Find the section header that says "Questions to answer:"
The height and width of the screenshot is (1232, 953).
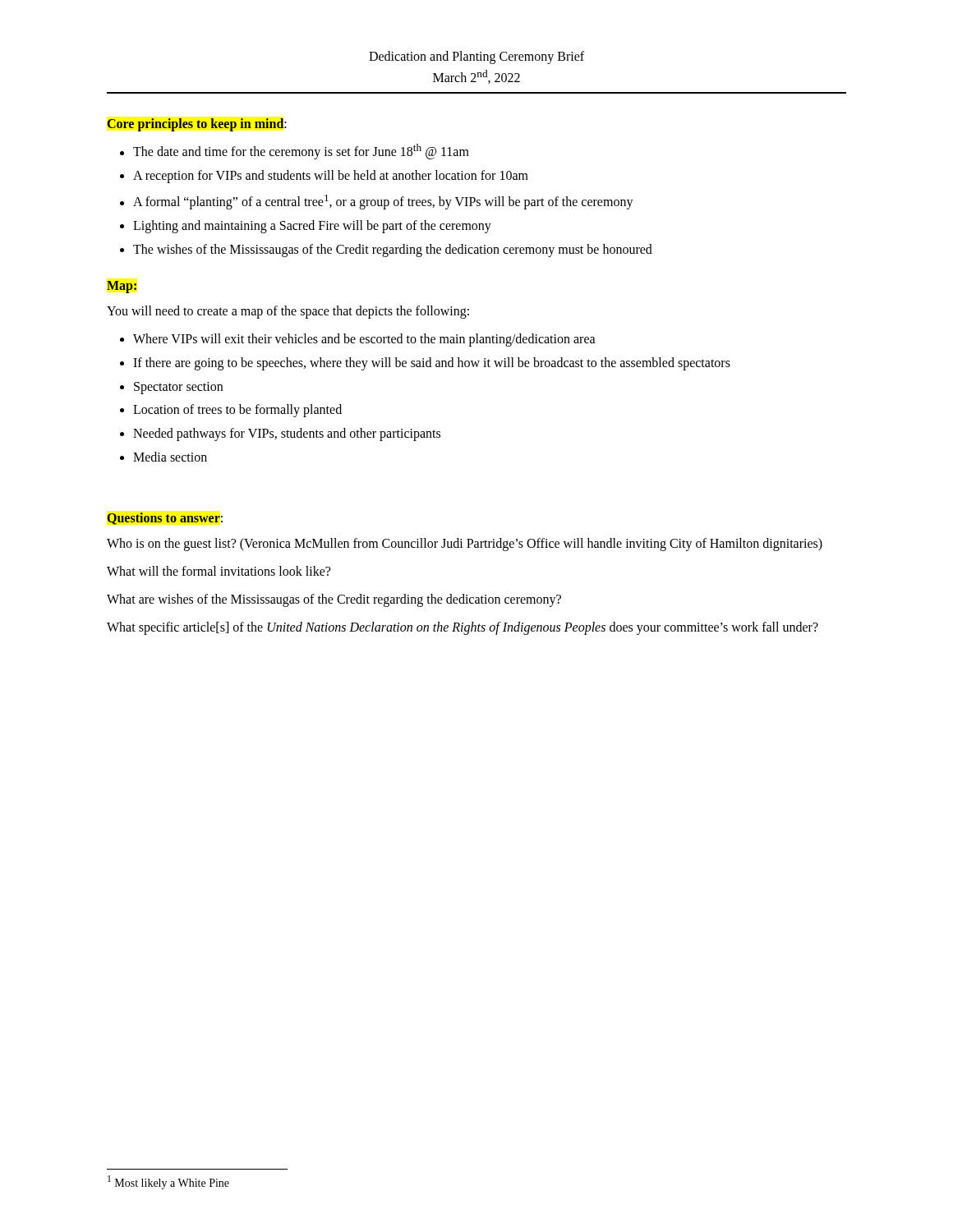click(165, 518)
